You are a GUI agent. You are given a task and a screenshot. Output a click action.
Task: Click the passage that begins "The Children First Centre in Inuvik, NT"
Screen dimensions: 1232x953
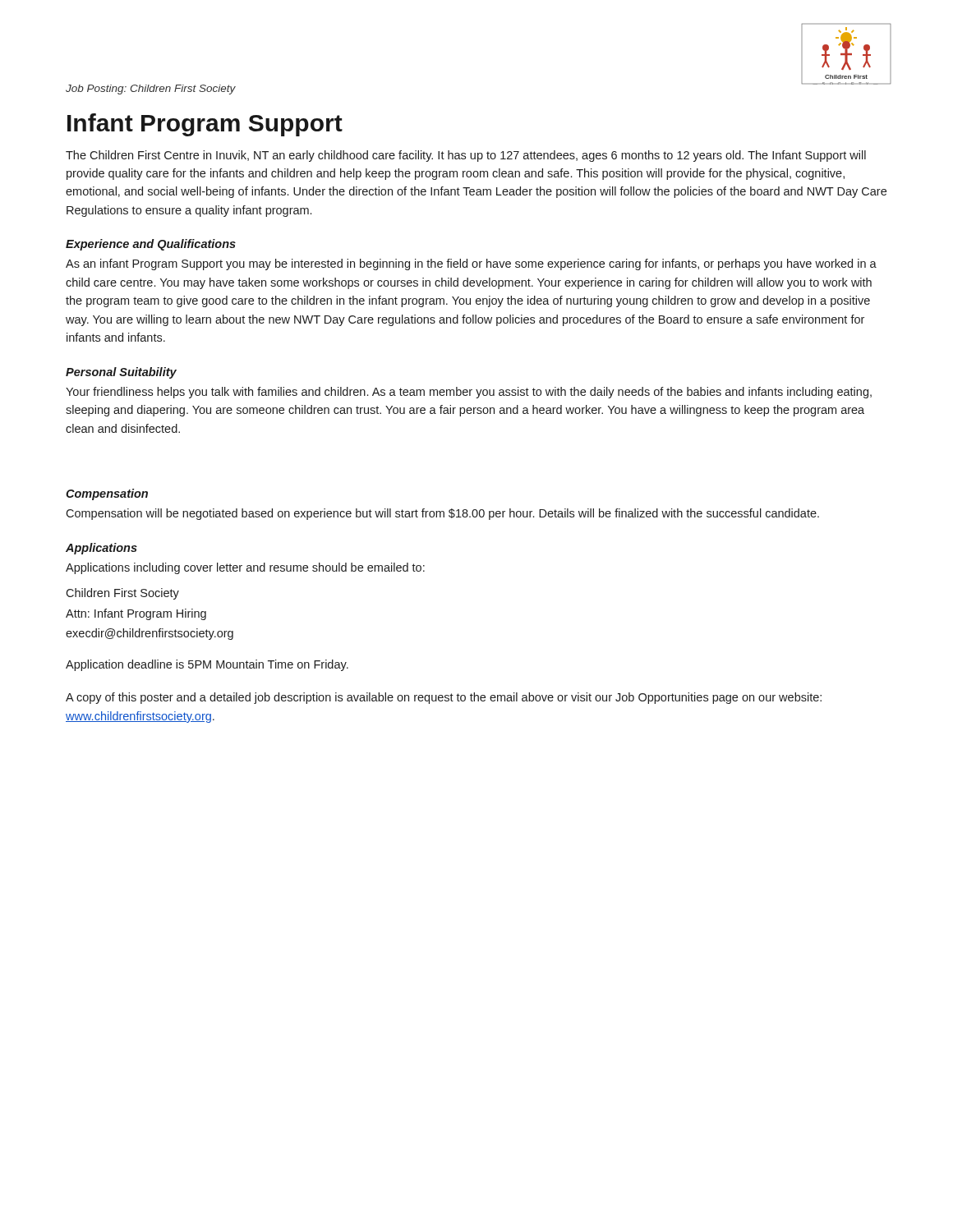pyautogui.click(x=476, y=182)
